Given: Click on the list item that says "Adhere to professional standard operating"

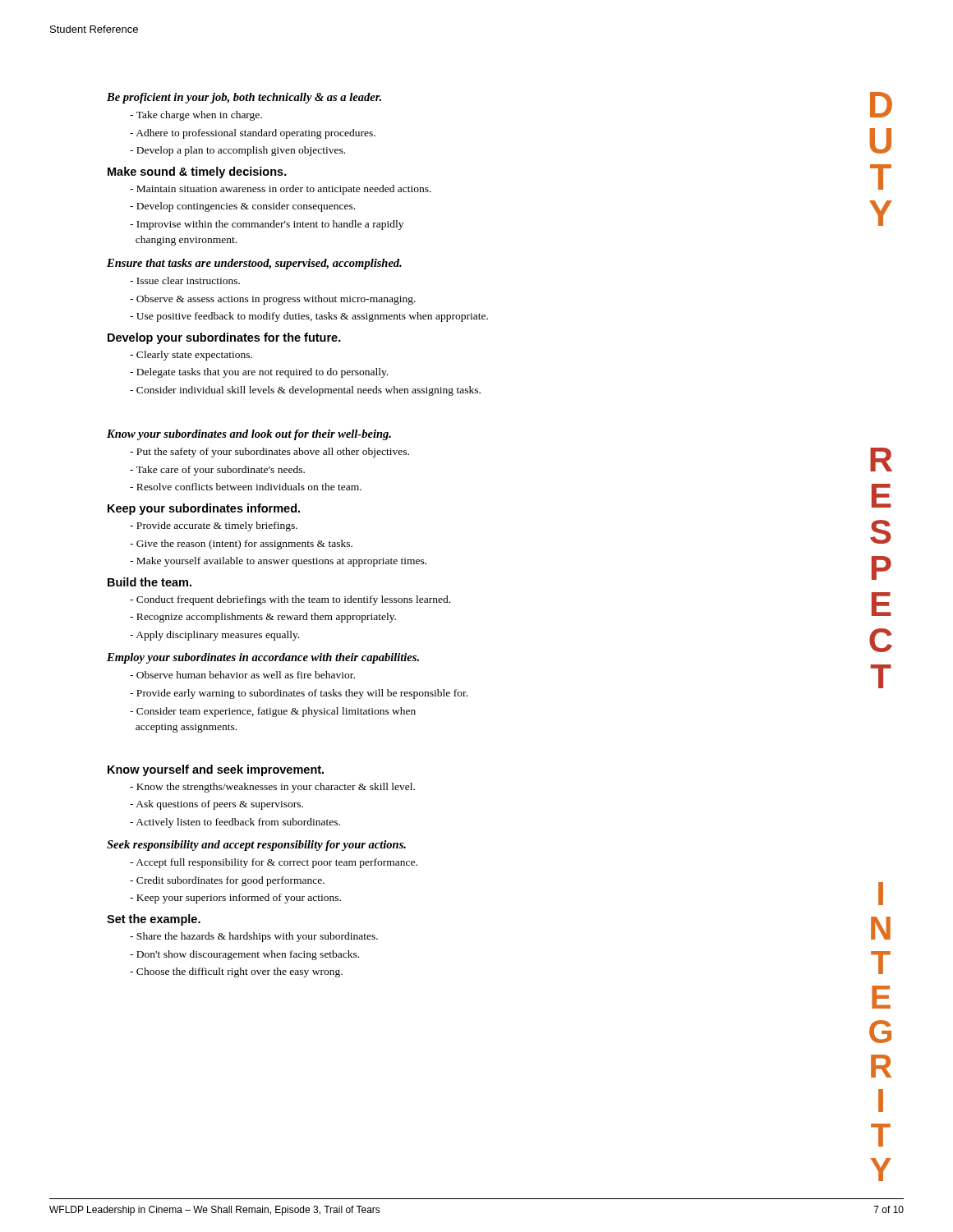Looking at the screenshot, I should pos(253,132).
